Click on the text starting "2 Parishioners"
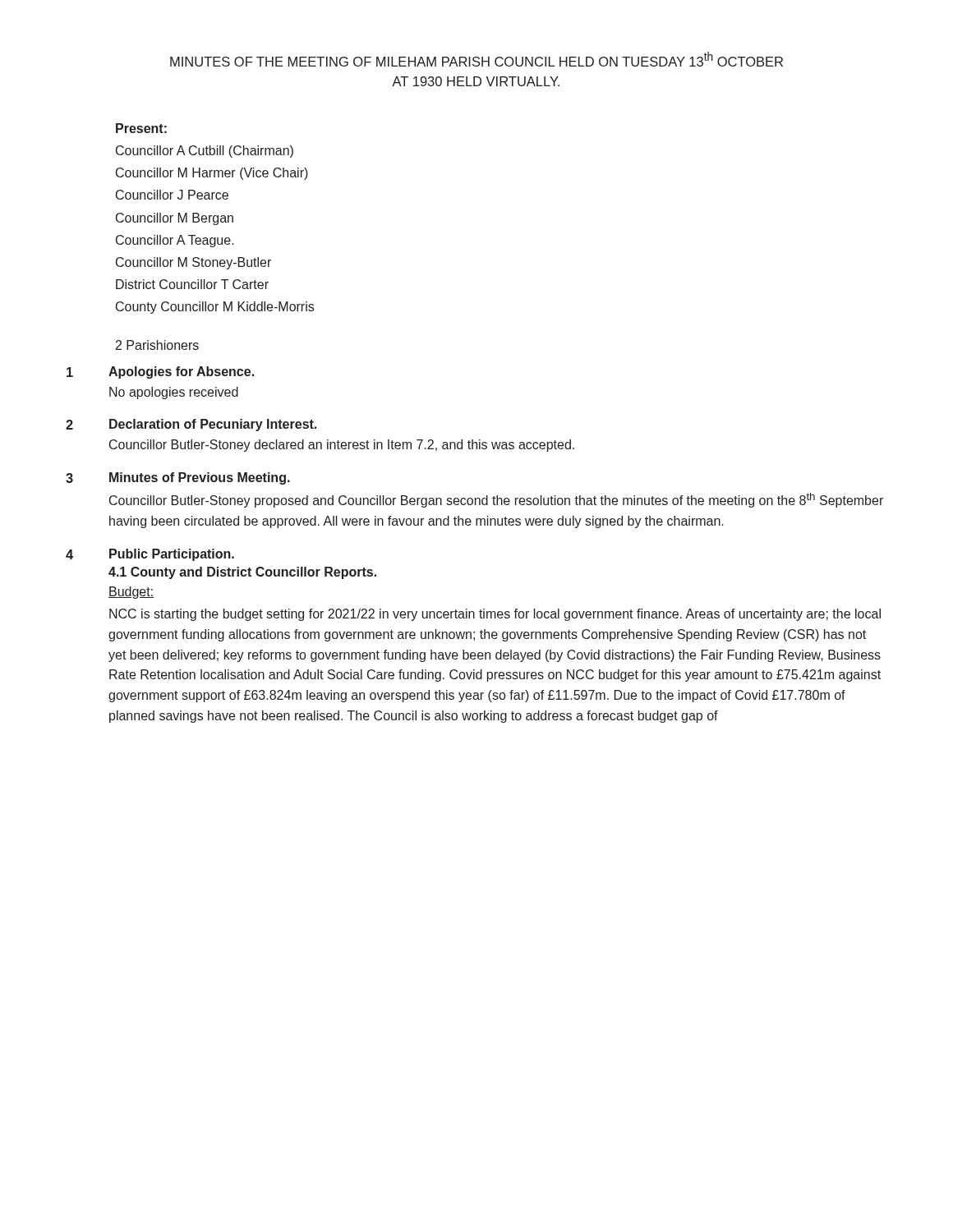 point(157,345)
